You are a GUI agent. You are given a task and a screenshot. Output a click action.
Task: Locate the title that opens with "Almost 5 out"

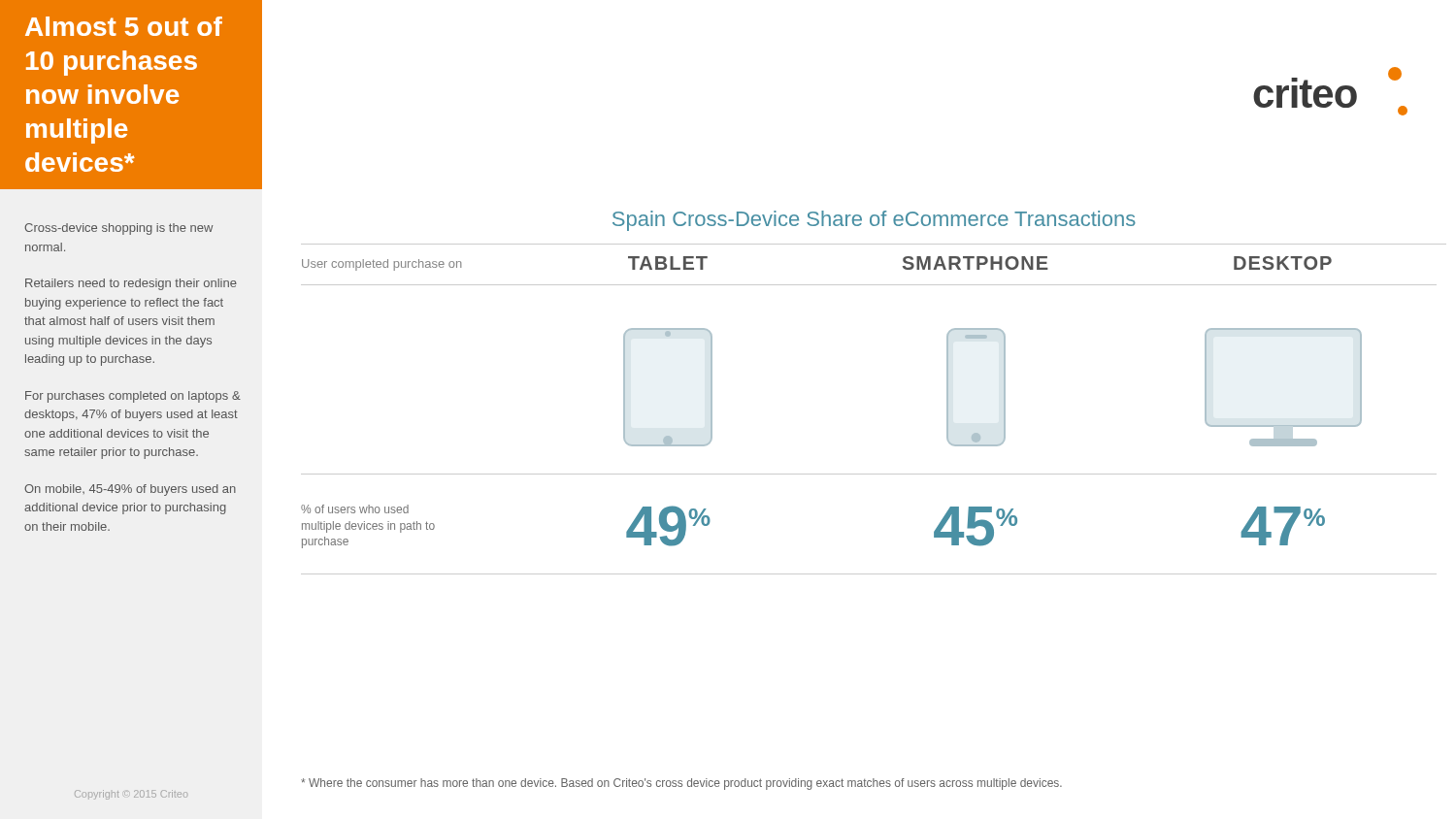click(x=123, y=95)
